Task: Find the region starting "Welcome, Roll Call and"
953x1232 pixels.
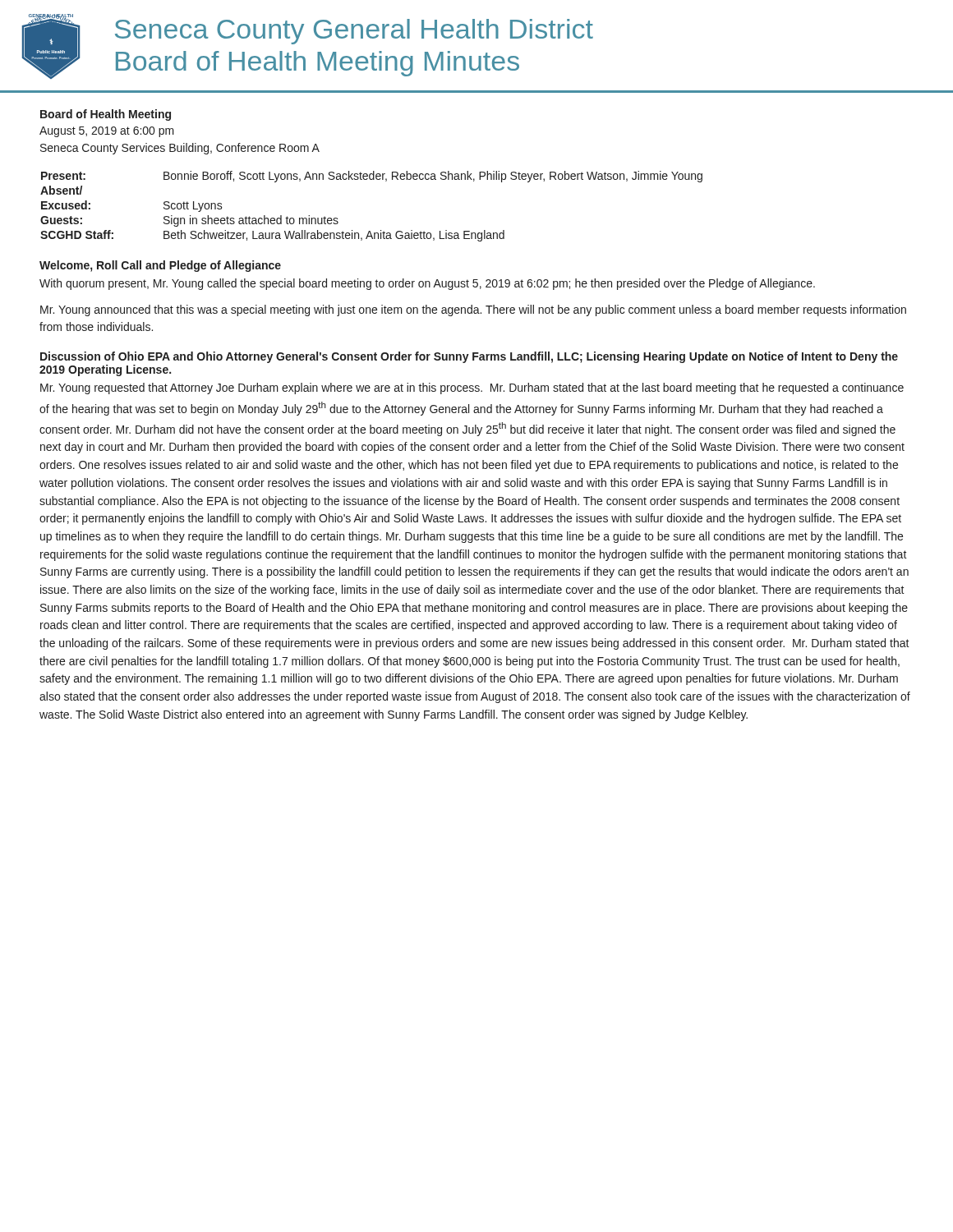Action: 160,265
